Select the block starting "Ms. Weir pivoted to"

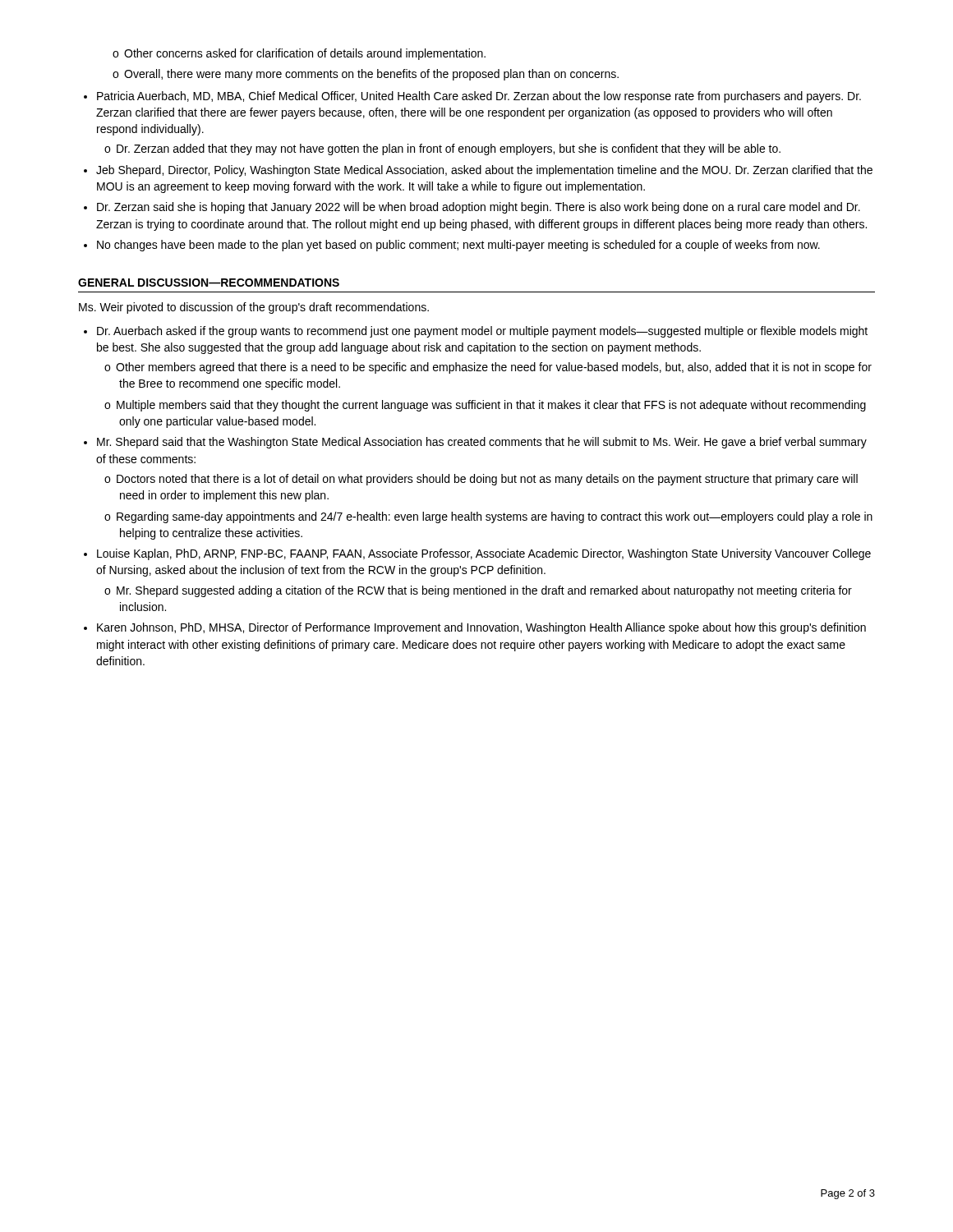pos(254,307)
